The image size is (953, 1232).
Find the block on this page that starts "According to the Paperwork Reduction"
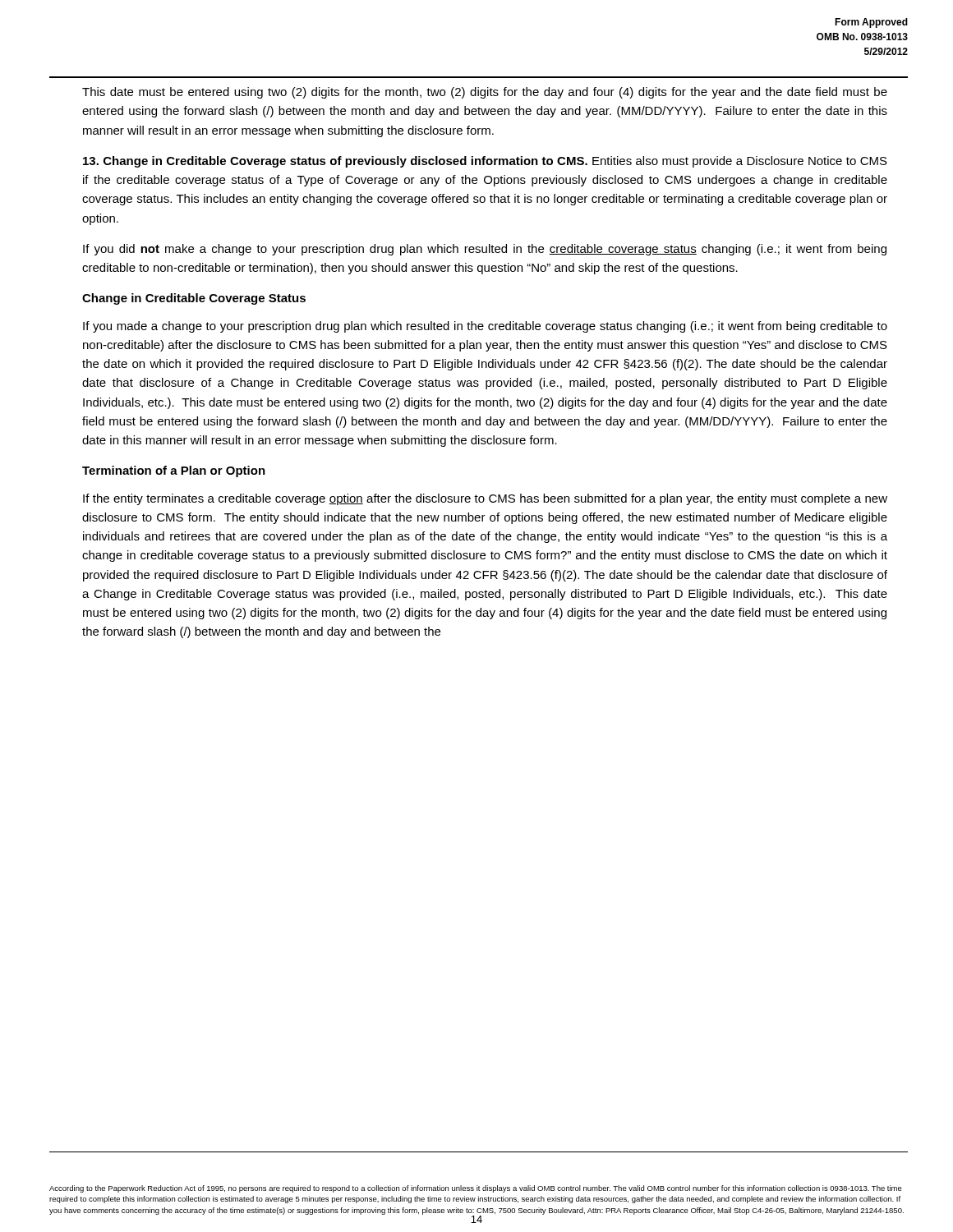pyautogui.click(x=477, y=1199)
